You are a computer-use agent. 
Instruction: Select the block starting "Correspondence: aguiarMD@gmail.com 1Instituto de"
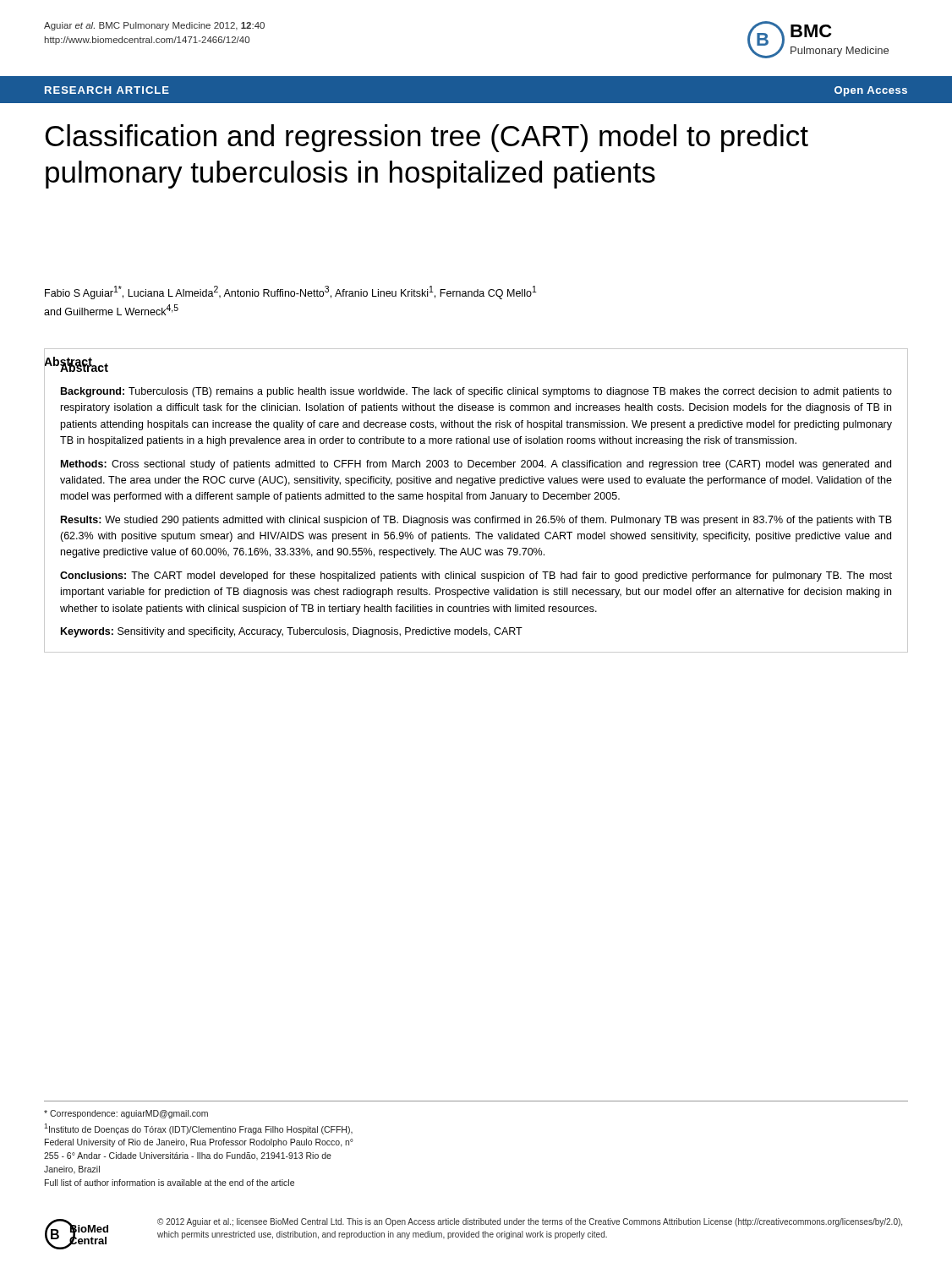pos(126,1114)
